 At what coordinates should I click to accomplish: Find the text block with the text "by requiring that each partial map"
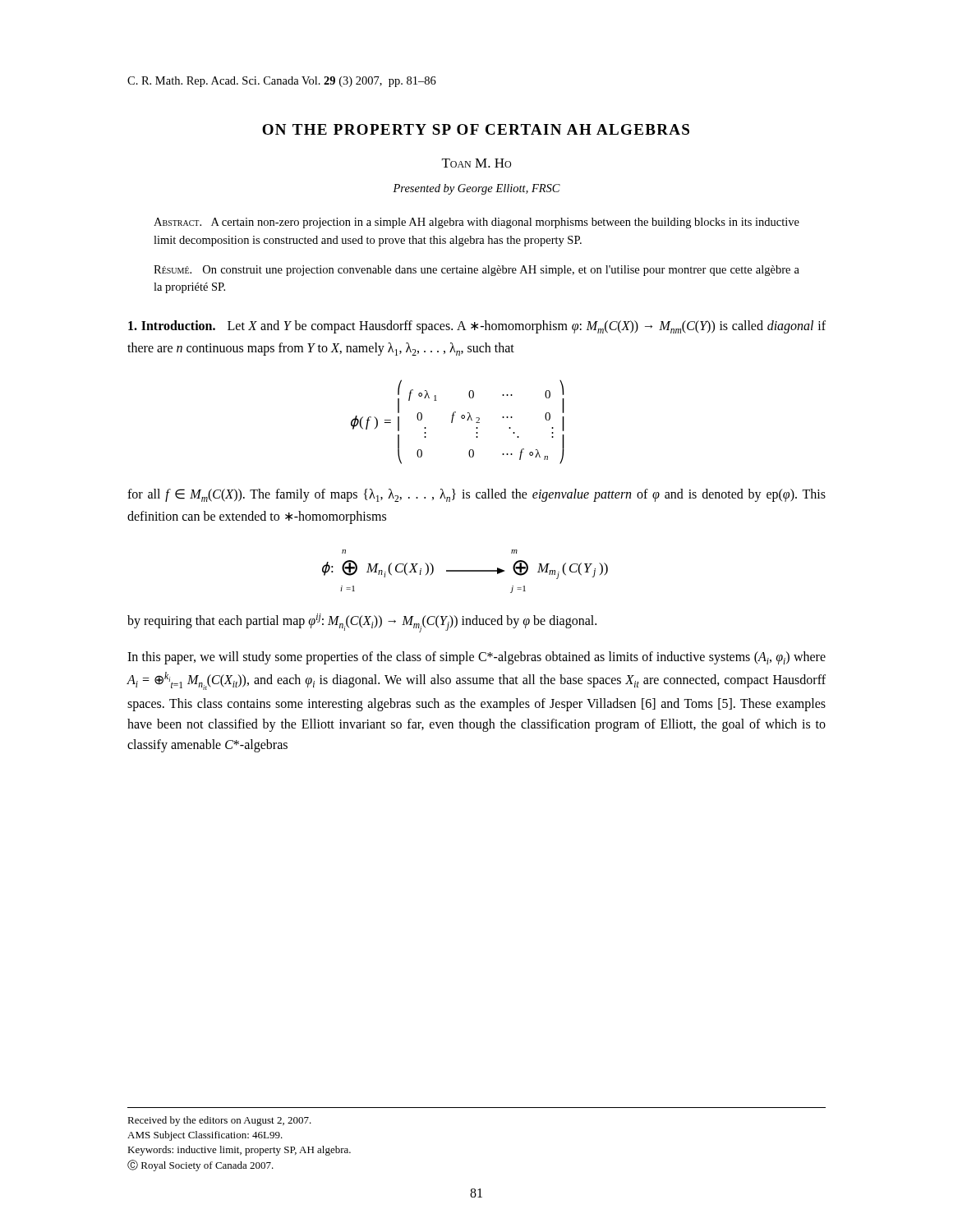(x=362, y=622)
